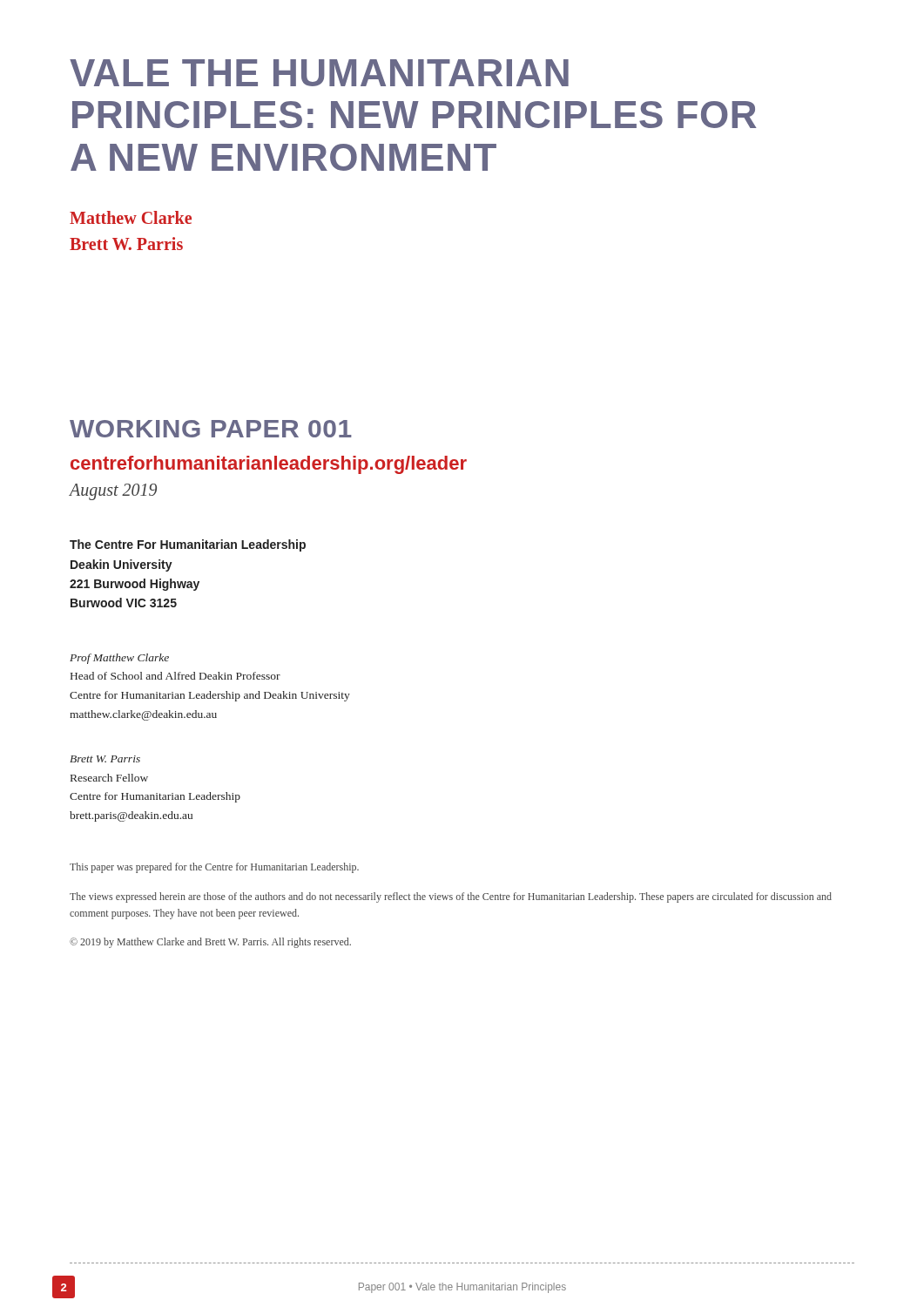
Task: Navigate to the block starting "August 2019"
Action: pyautogui.click(x=113, y=492)
